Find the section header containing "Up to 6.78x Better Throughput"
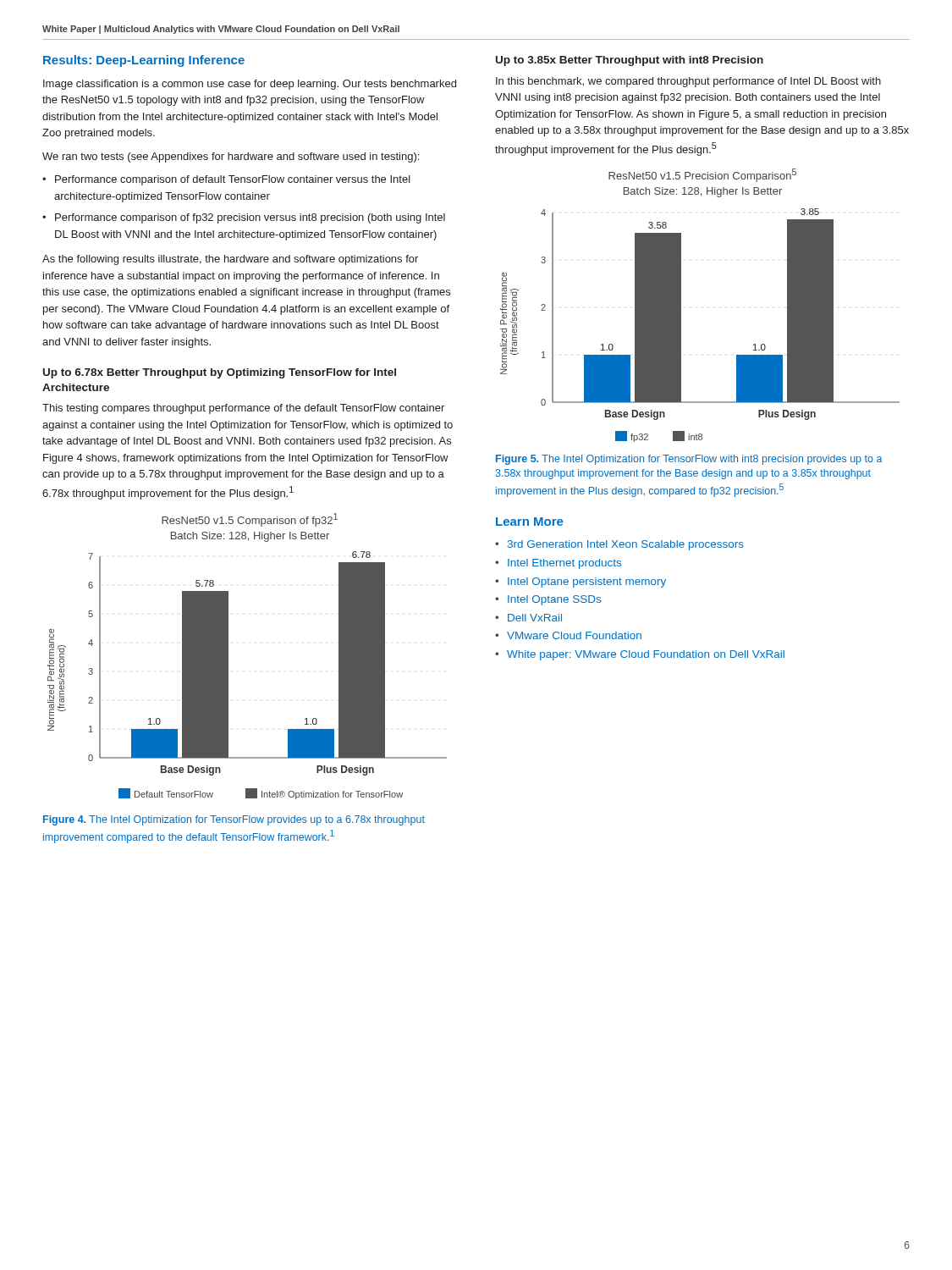Screen dimensions: 1270x952 click(220, 380)
